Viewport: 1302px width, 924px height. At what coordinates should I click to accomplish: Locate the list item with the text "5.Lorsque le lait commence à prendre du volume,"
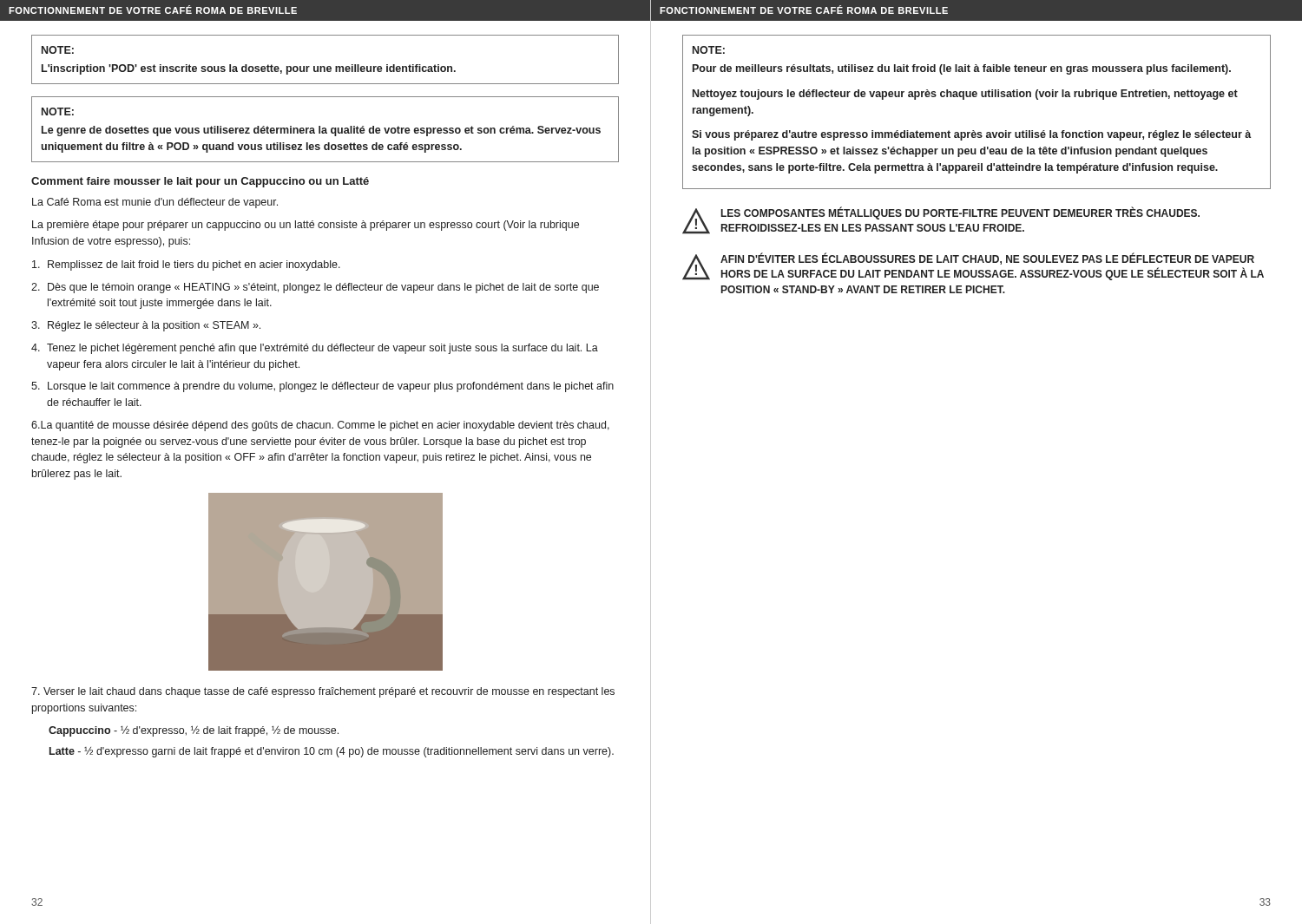tap(323, 394)
